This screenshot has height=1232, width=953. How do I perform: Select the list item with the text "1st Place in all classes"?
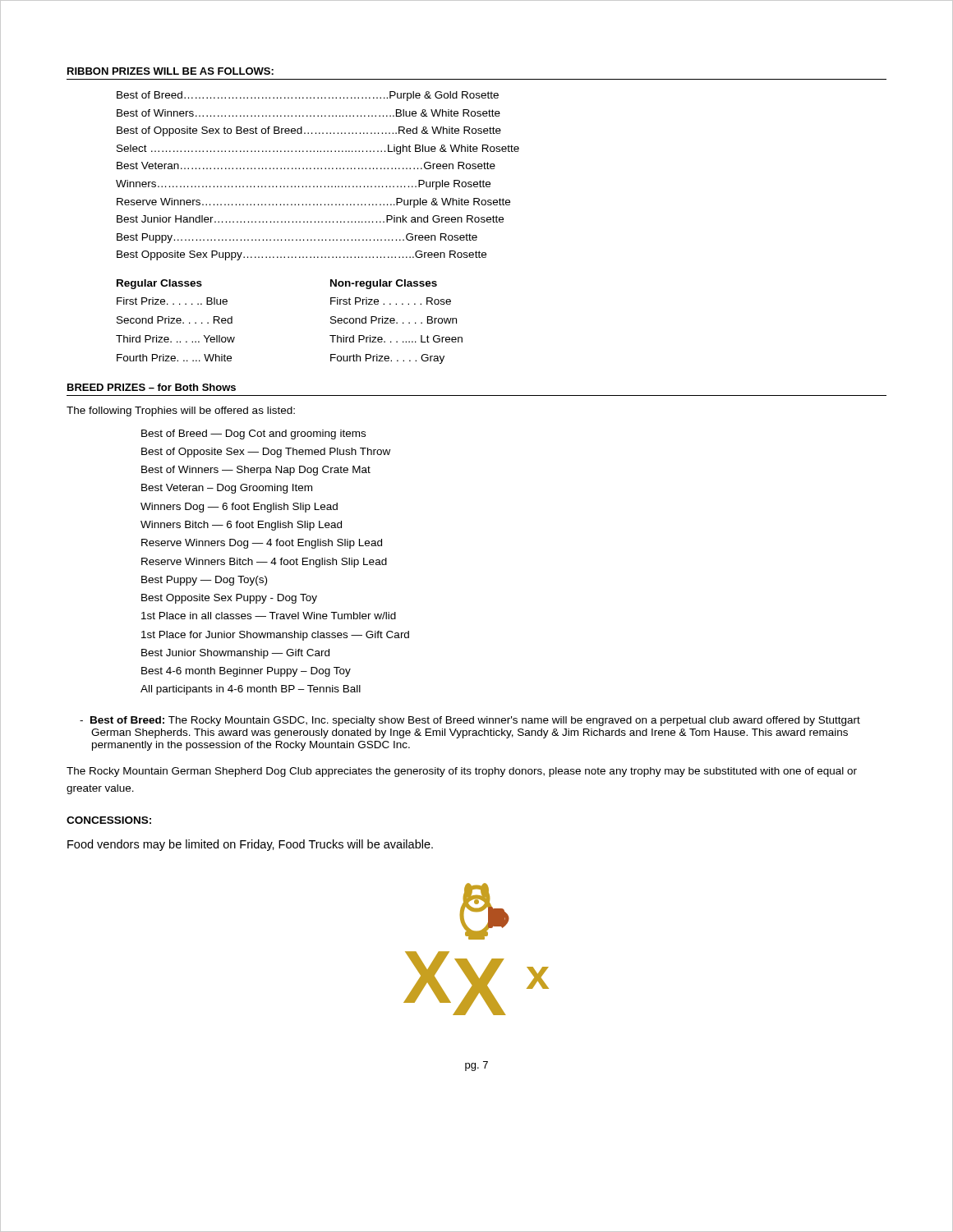[268, 616]
